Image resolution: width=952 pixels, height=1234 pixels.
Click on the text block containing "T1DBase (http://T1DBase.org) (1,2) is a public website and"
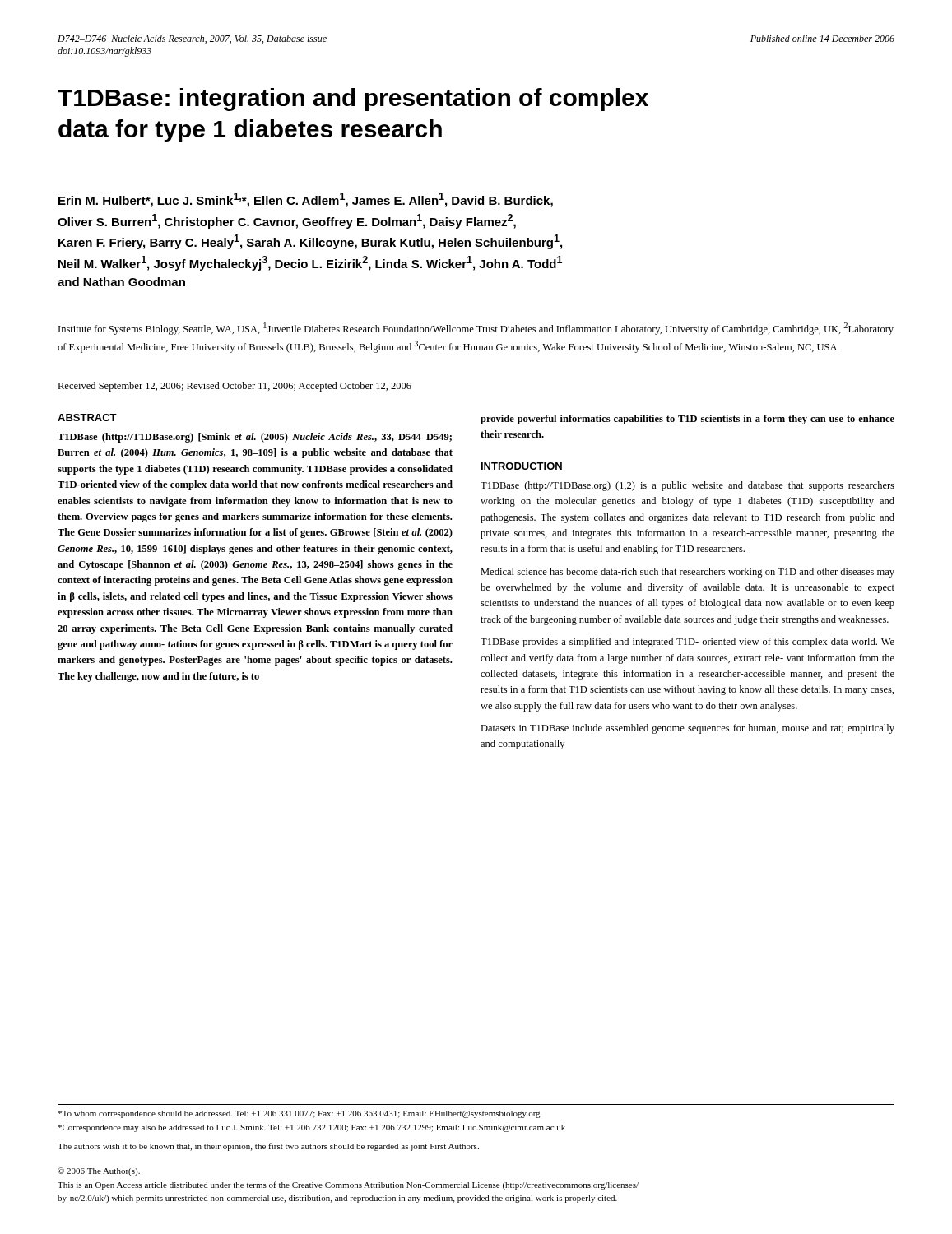coord(687,615)
